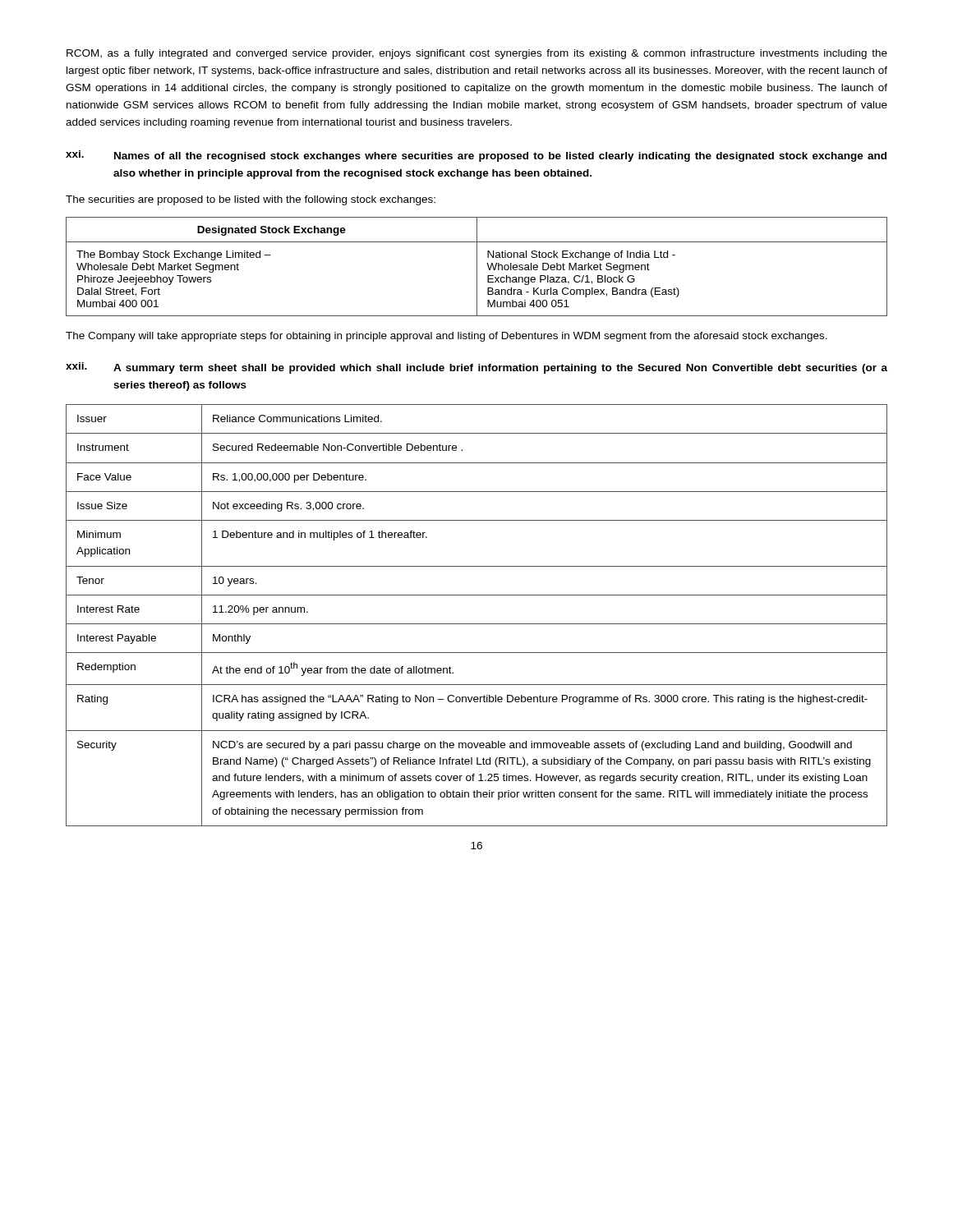
Task: Point to the block beginning "RCOM, as a fully"
Action: point(476,87)
